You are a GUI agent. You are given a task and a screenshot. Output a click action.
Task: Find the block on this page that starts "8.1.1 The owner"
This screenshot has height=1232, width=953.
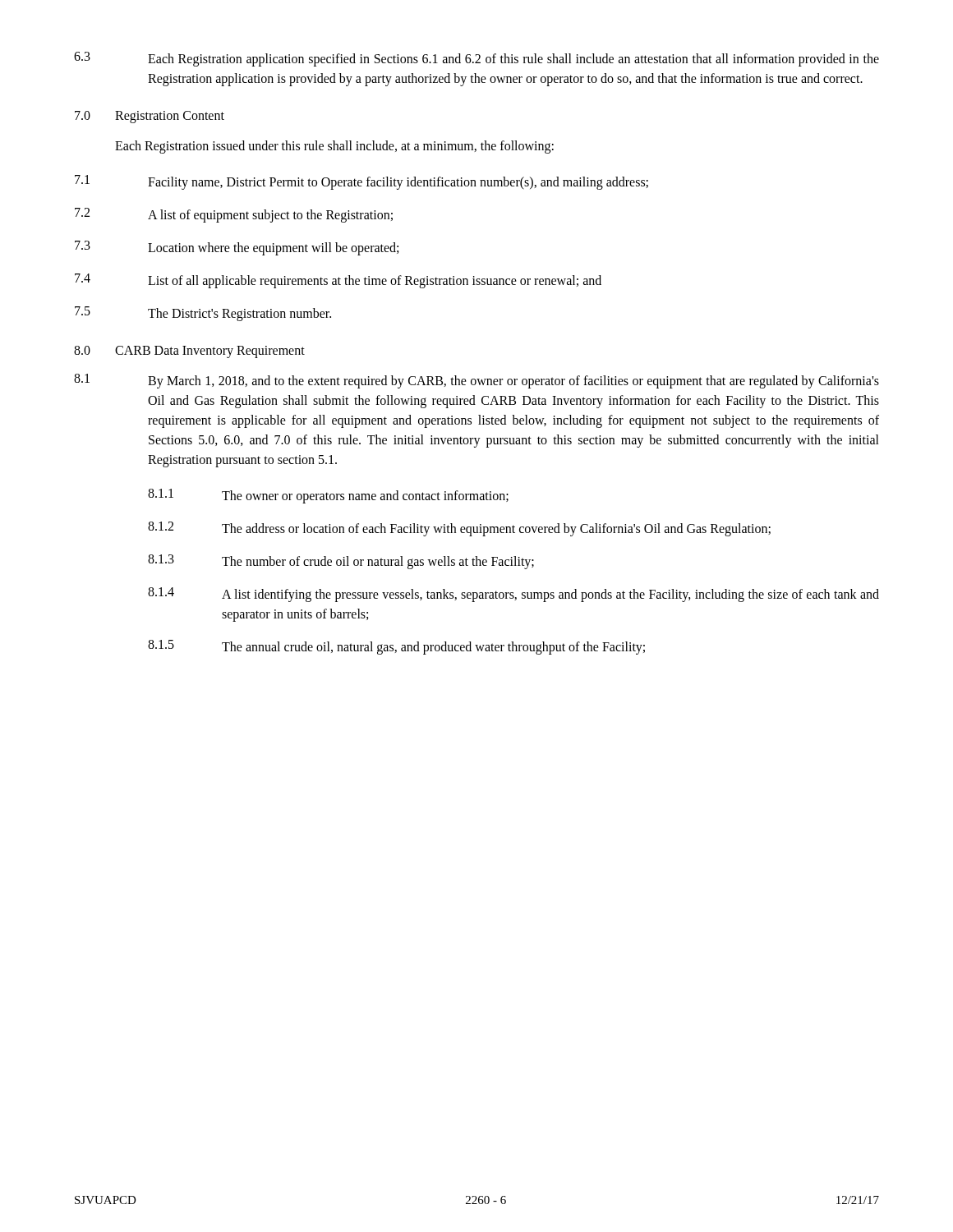tap(513, 496)
